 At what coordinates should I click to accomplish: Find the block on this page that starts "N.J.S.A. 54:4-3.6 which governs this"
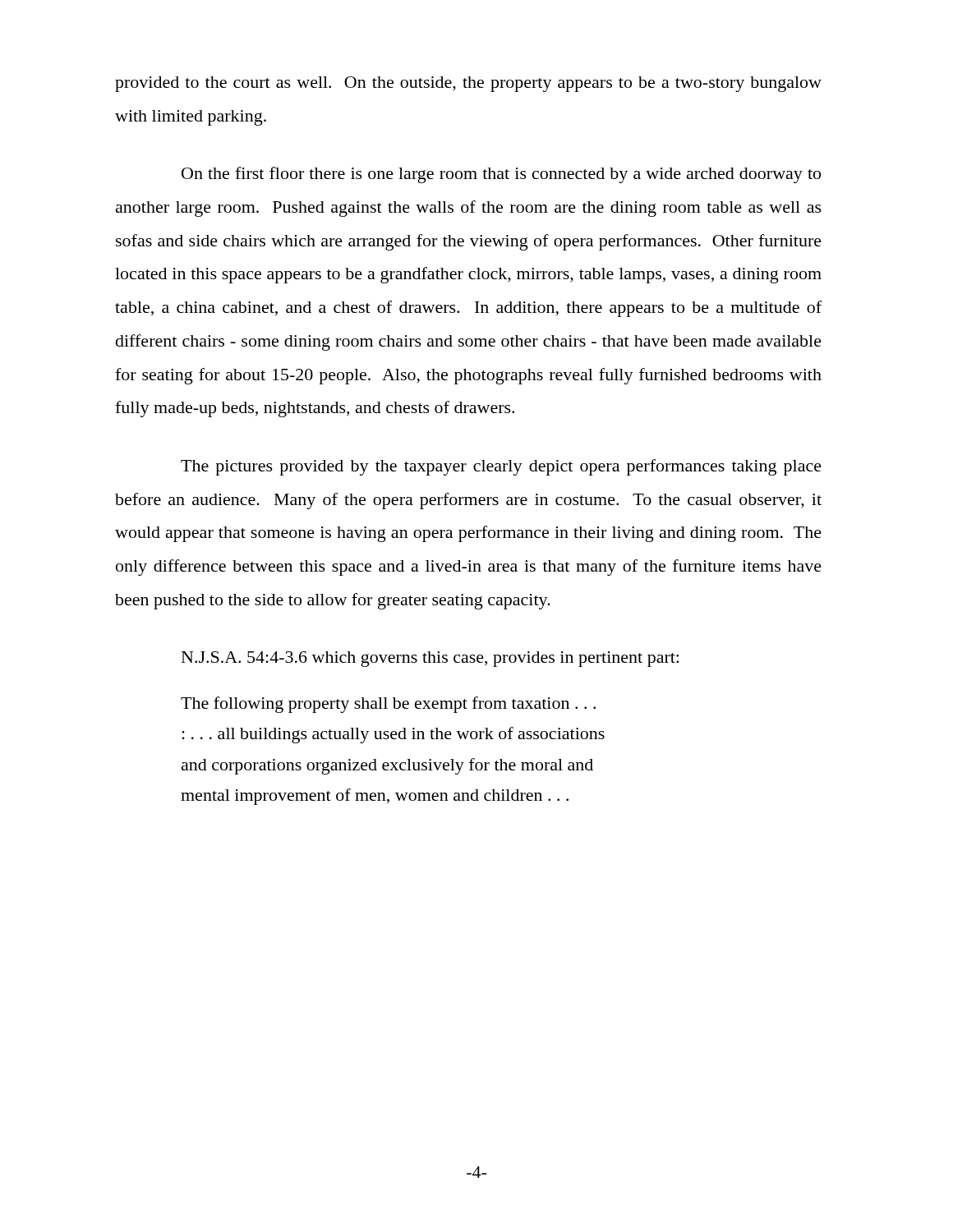[x=431, y=657]
